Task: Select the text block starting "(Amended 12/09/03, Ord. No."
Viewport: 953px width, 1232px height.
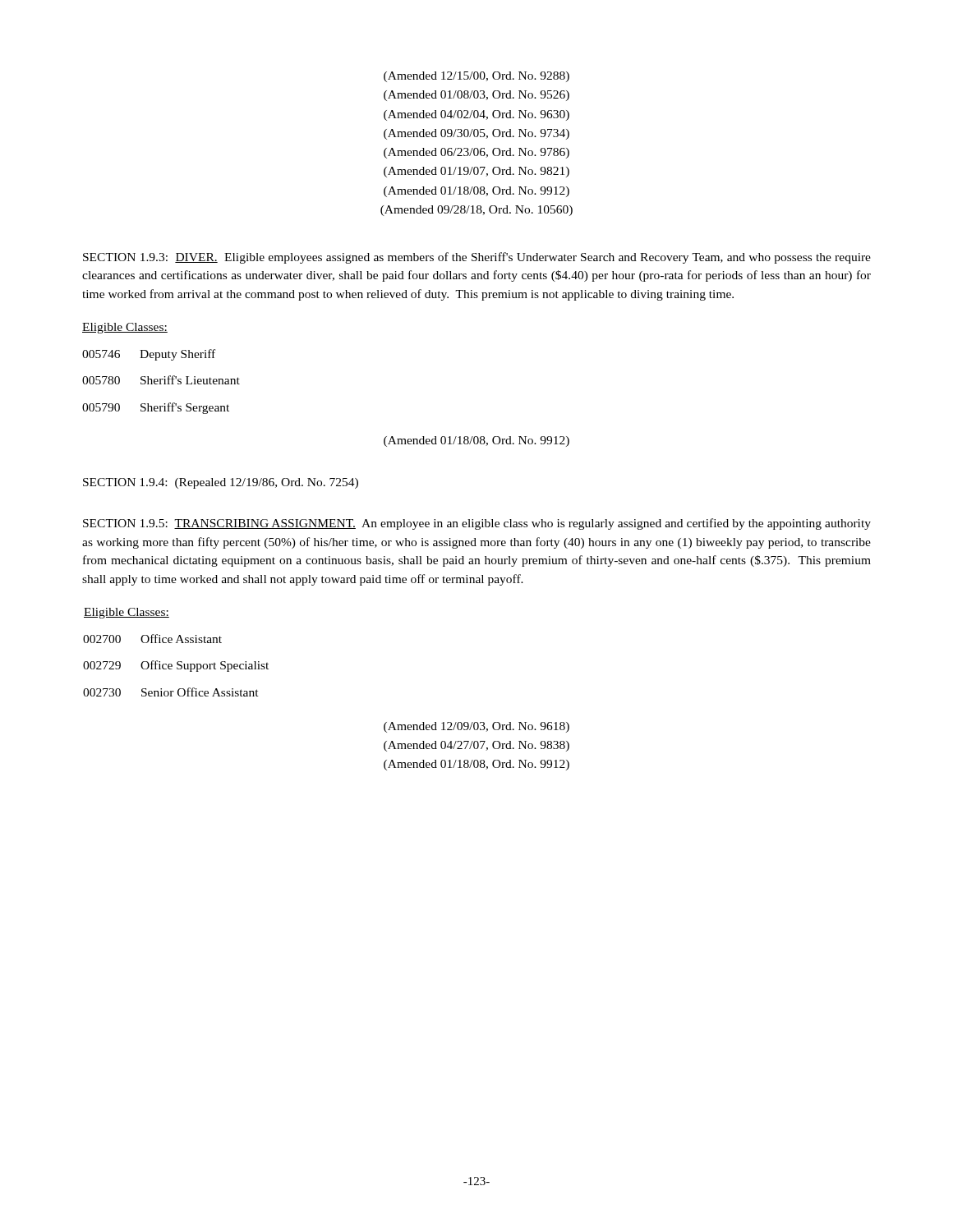Action: (476, 745)
